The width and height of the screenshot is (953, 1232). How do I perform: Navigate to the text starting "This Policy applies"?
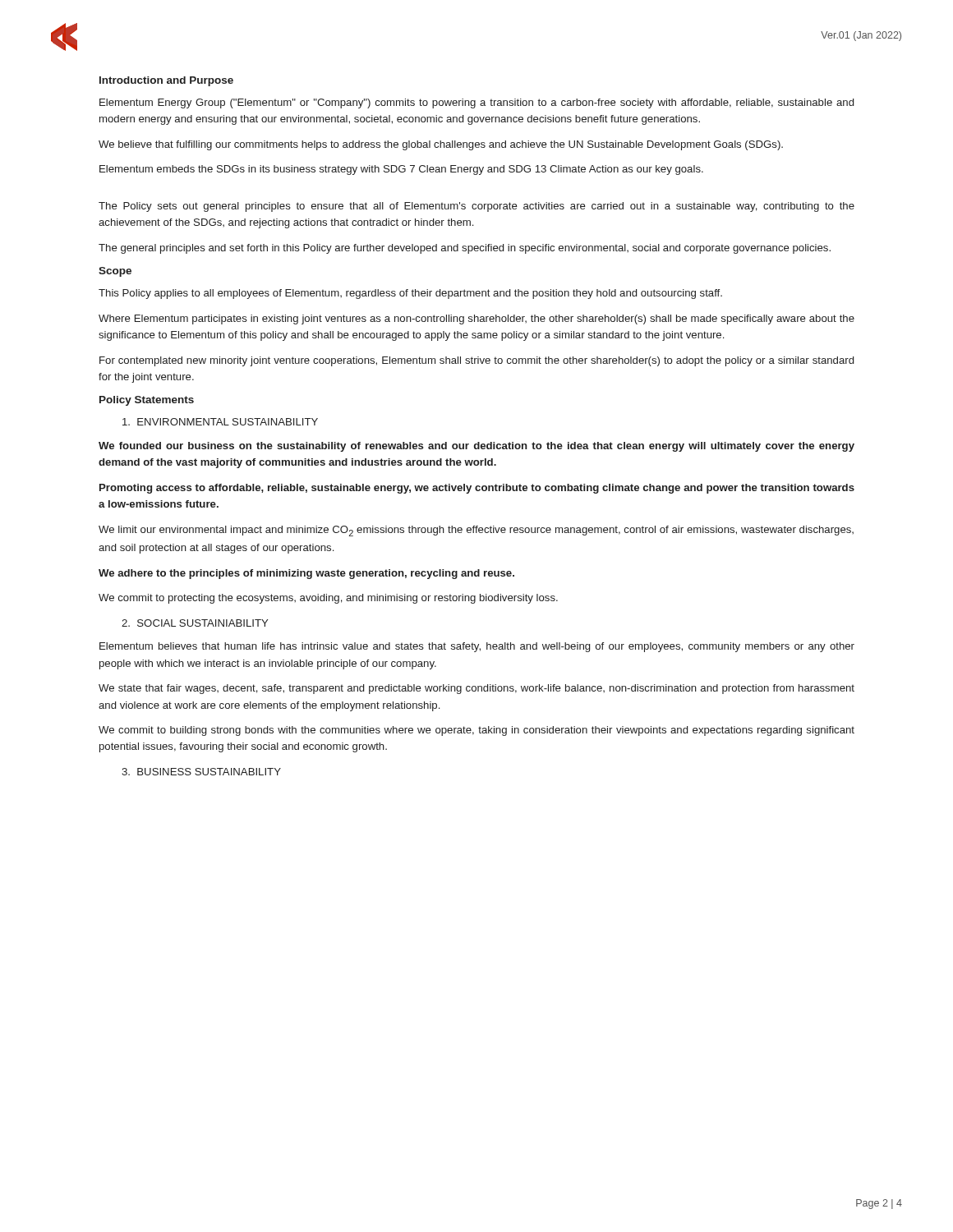411,293
